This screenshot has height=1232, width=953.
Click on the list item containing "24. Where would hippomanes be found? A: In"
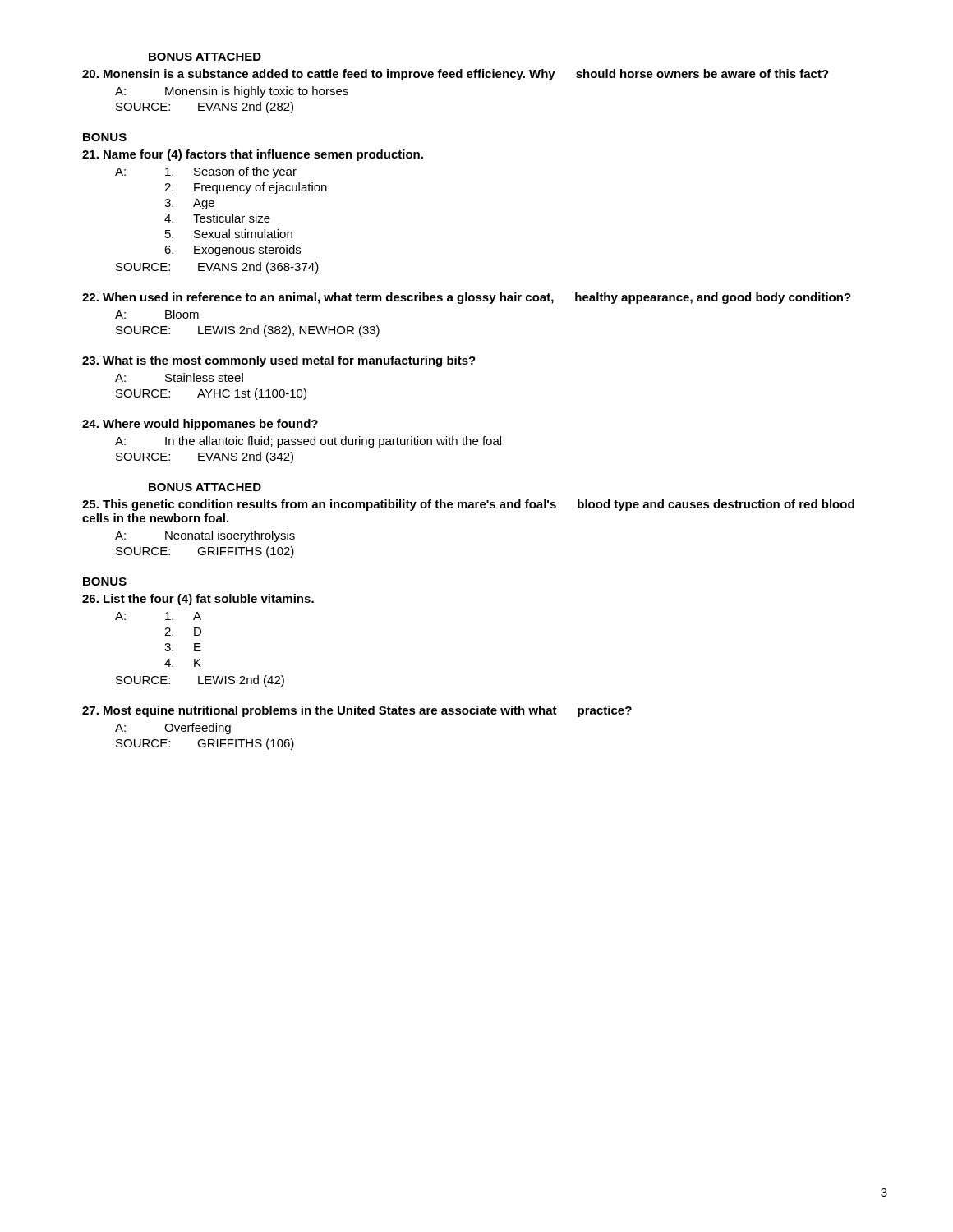(476, 440)
